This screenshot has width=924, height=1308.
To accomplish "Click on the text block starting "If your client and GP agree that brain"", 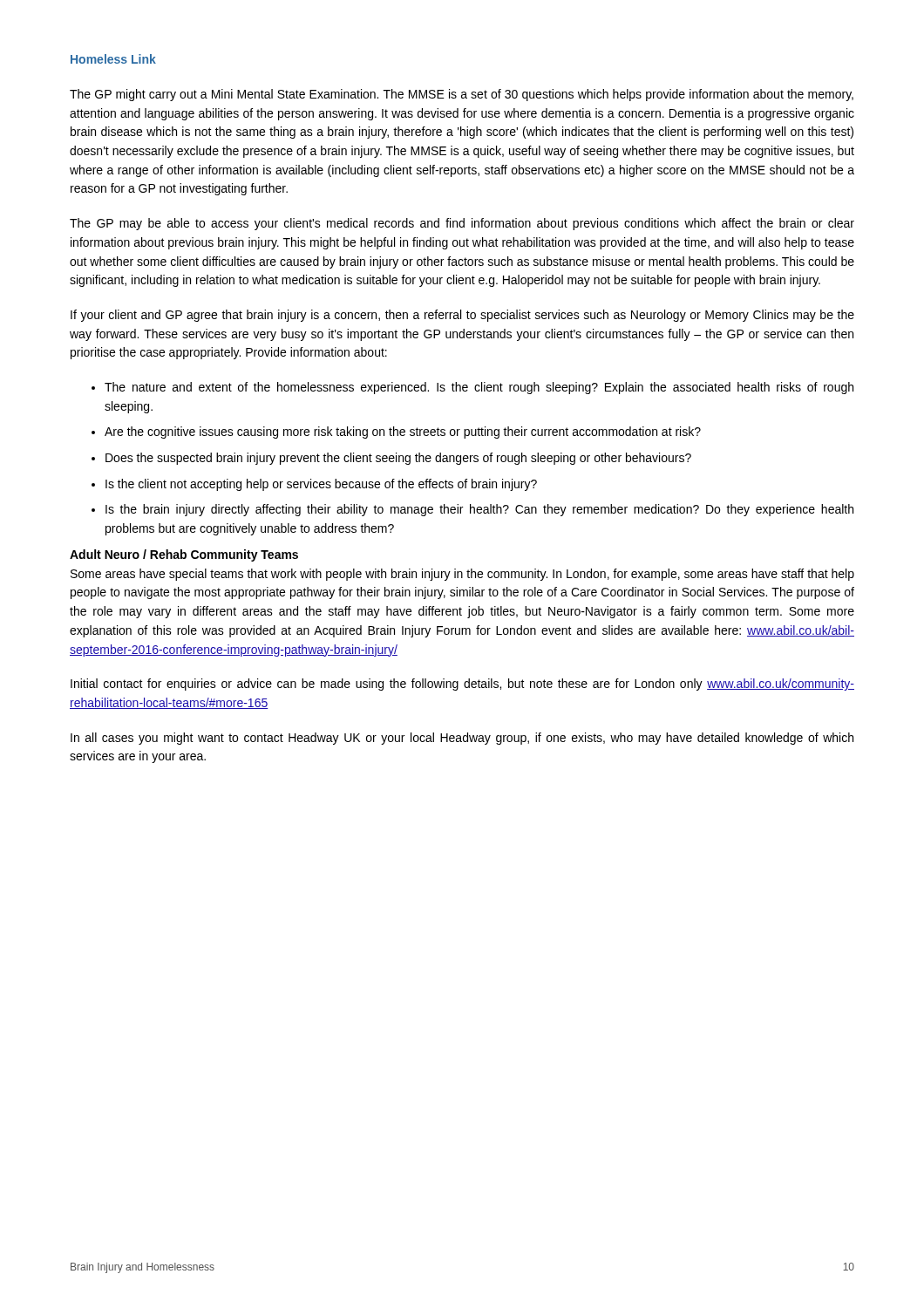I will (x=462, y=334).
